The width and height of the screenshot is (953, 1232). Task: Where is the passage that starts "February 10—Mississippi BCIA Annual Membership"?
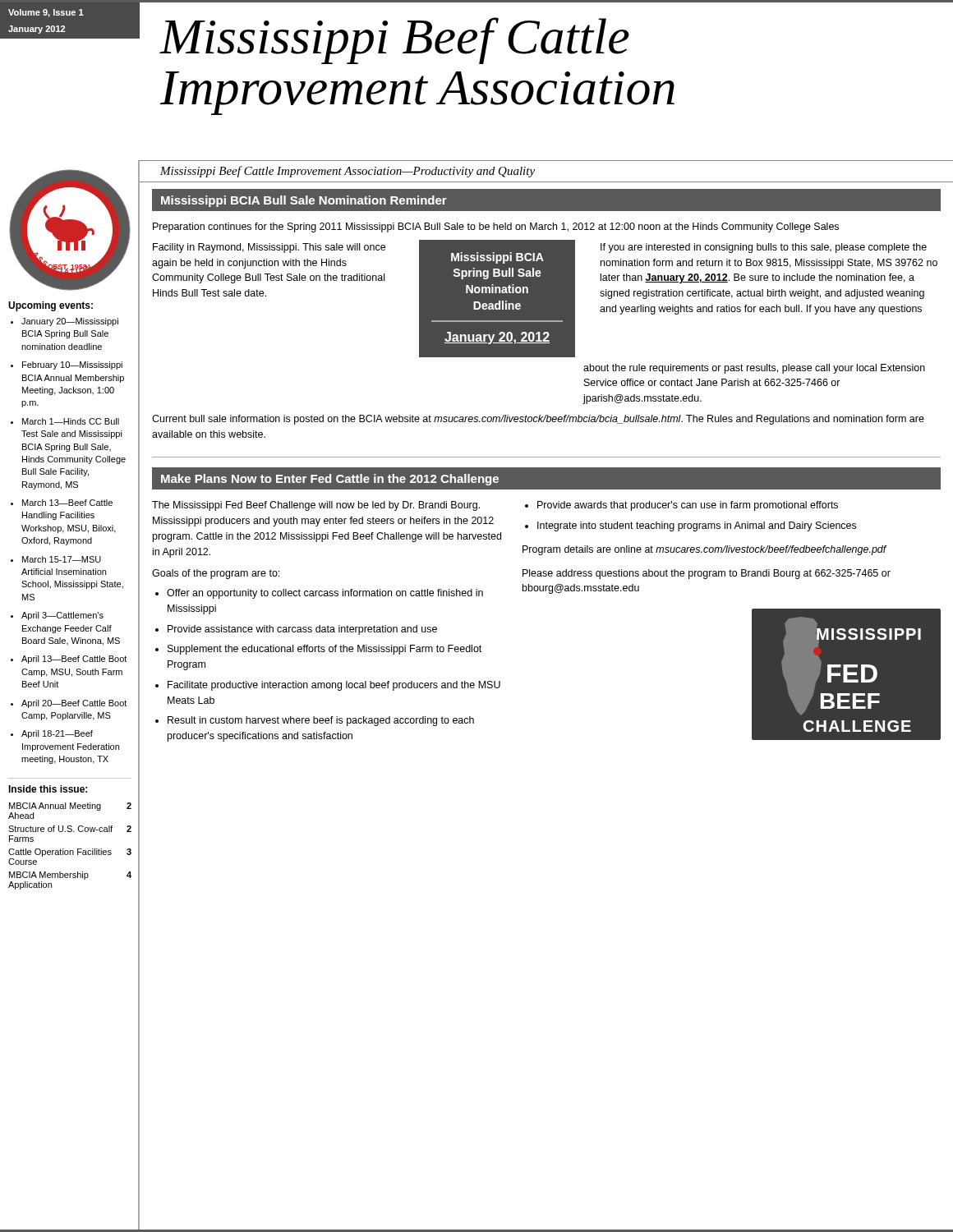(73, 384)
